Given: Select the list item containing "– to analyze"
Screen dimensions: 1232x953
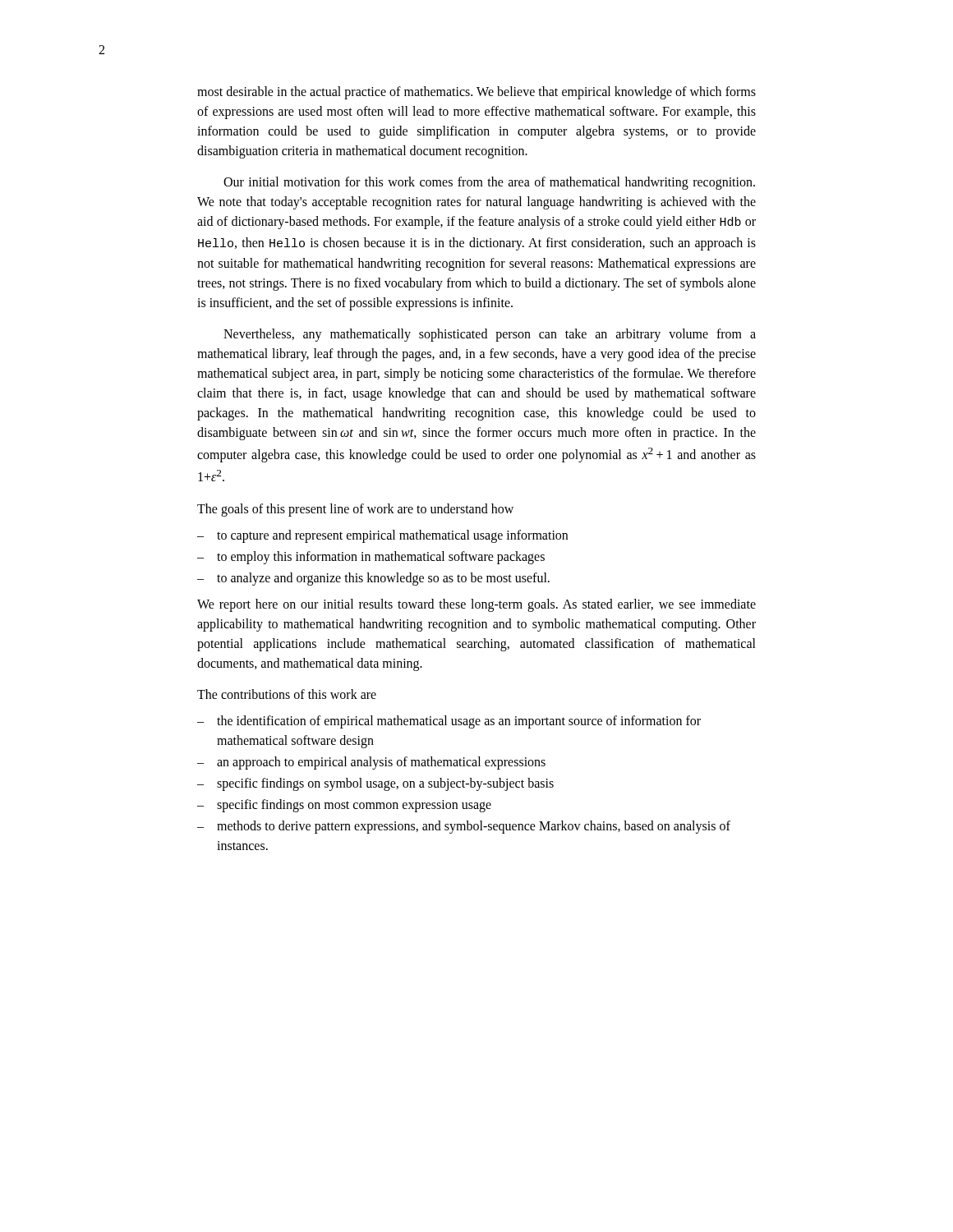Looking at the screenshot, I should [476, 578].
